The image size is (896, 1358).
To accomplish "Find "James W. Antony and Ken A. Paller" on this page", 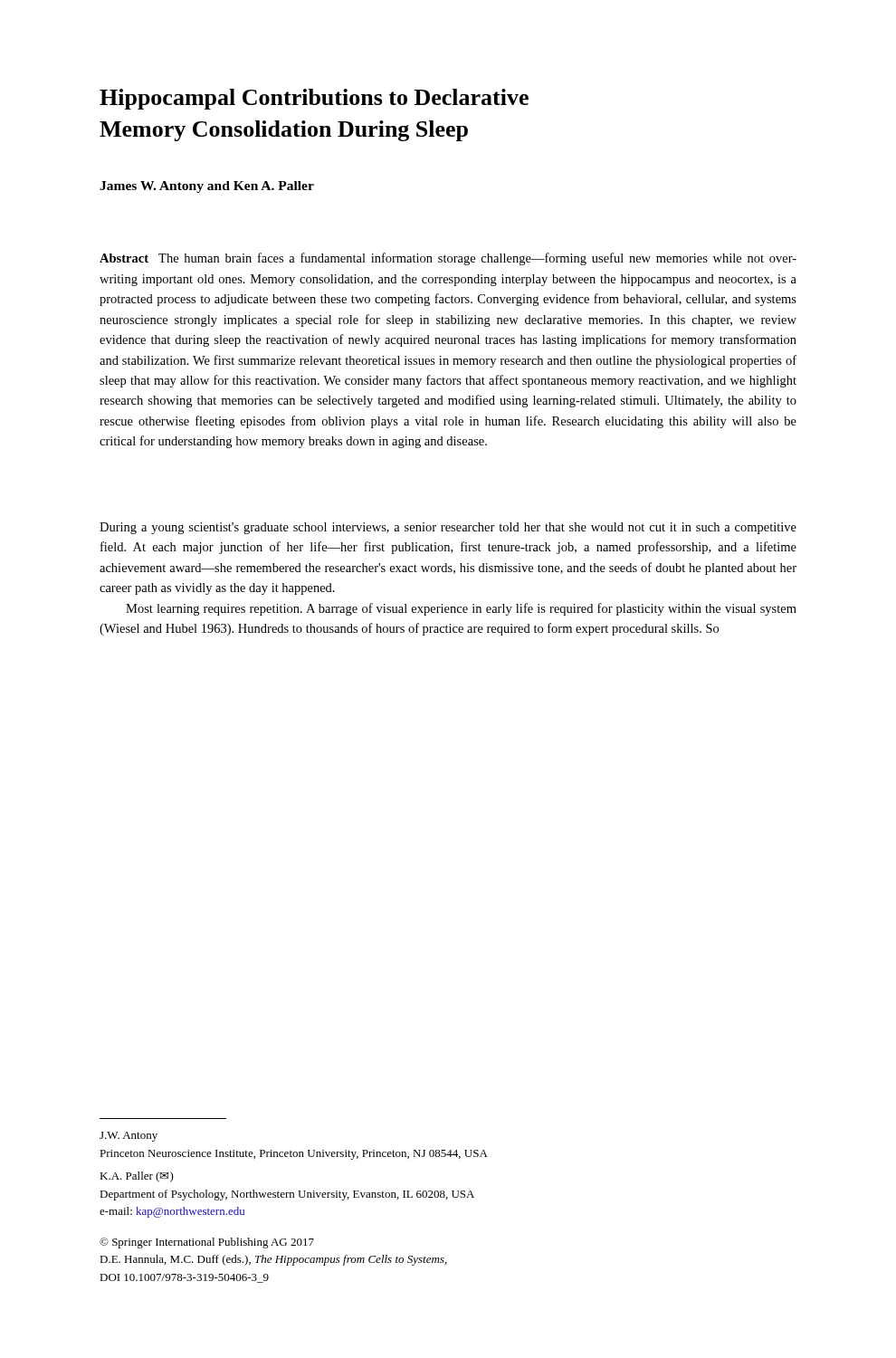I will [x=207, y=187].
